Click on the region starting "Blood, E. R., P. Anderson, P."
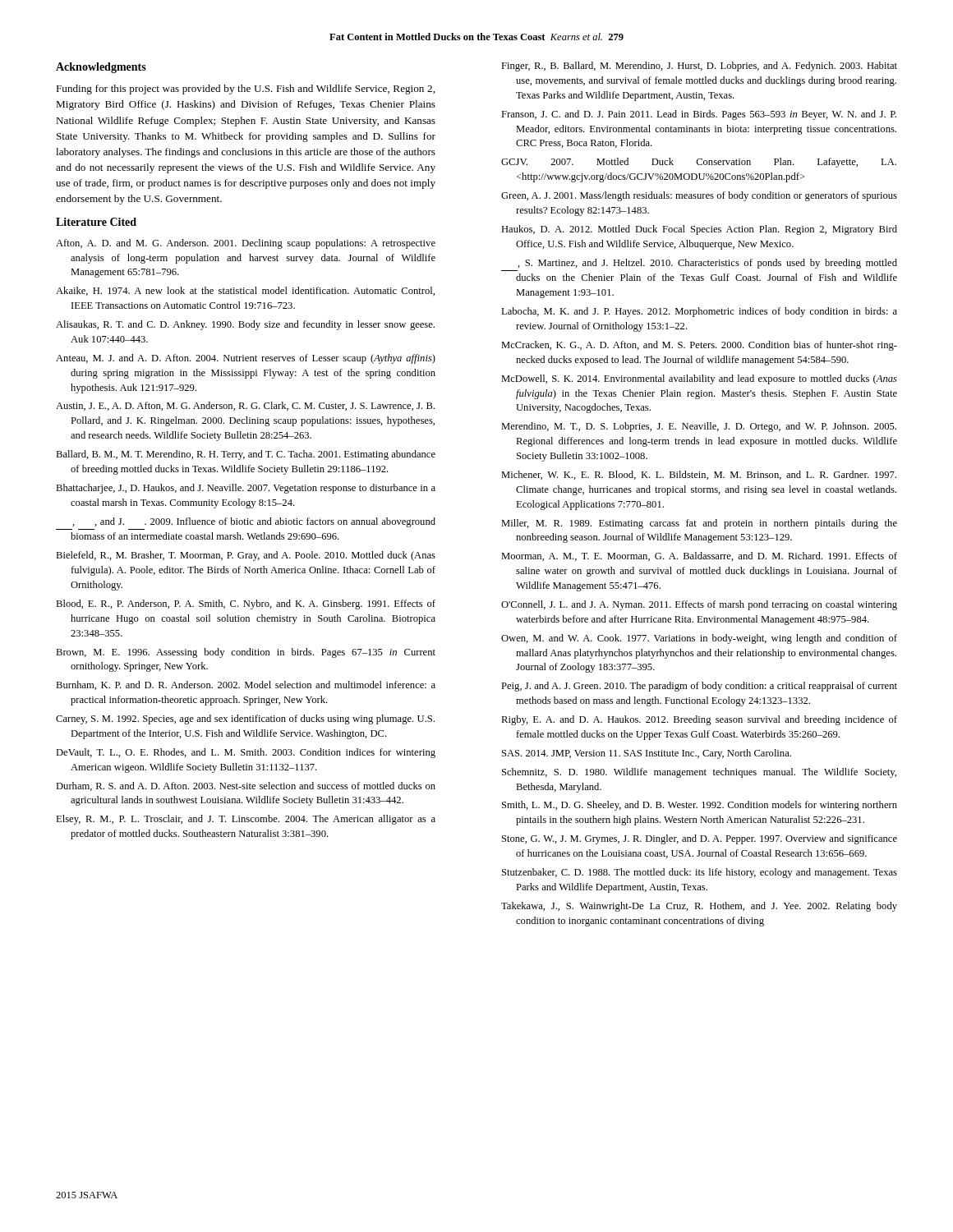This screenshot has width=953, height=1232. click(x=246, y=618)
